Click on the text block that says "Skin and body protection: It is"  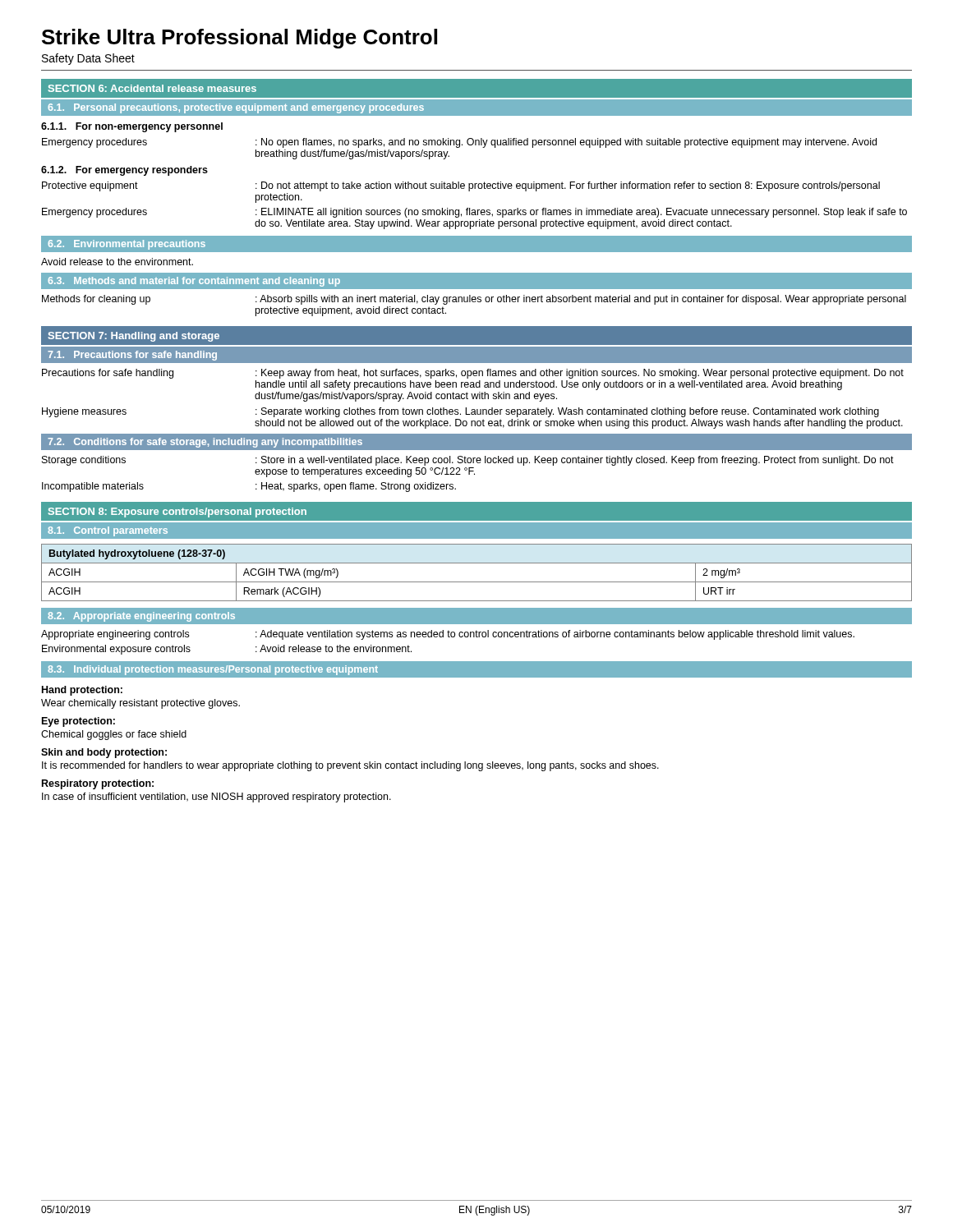tap(476, 759)
